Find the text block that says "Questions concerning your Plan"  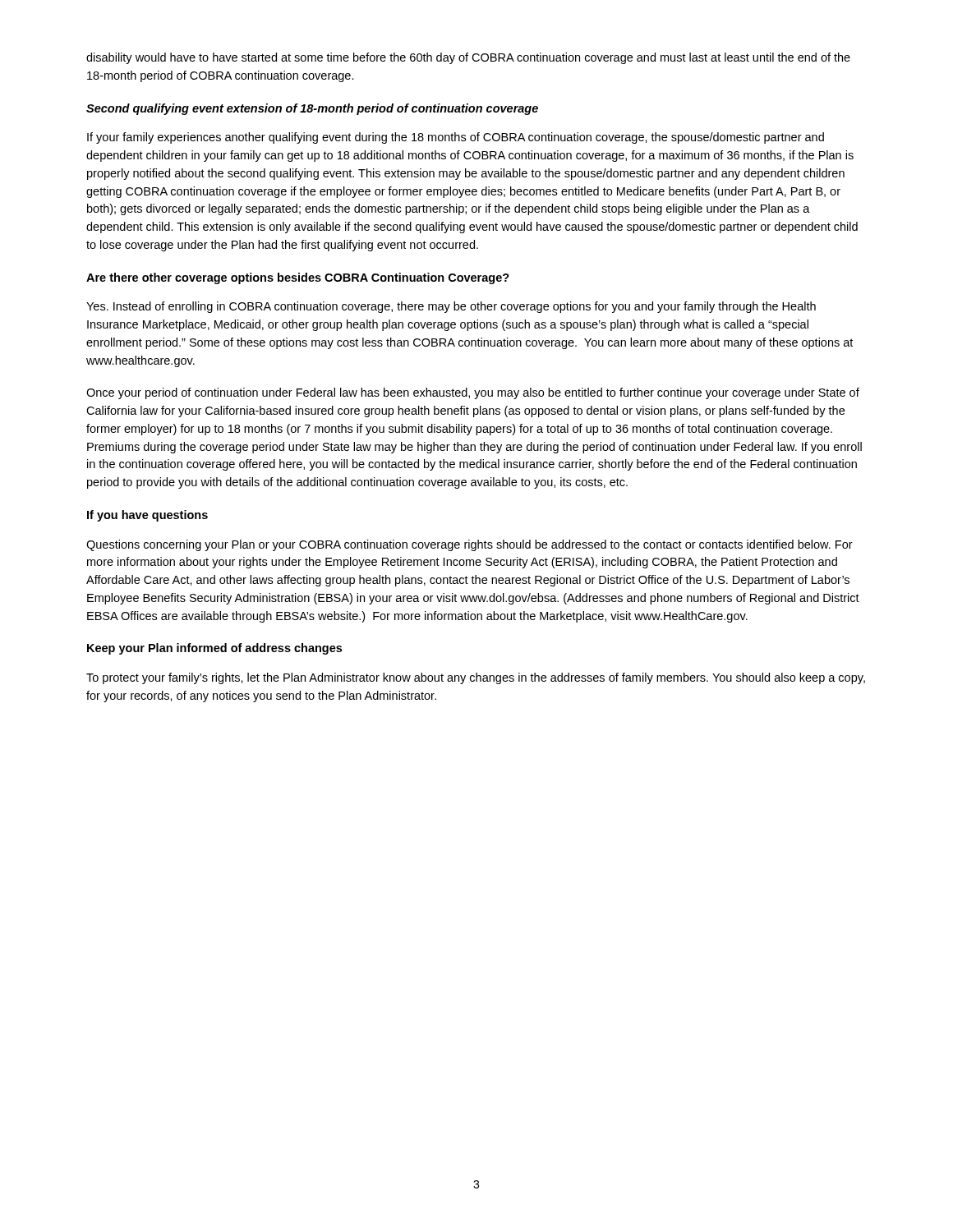point(476,581)
